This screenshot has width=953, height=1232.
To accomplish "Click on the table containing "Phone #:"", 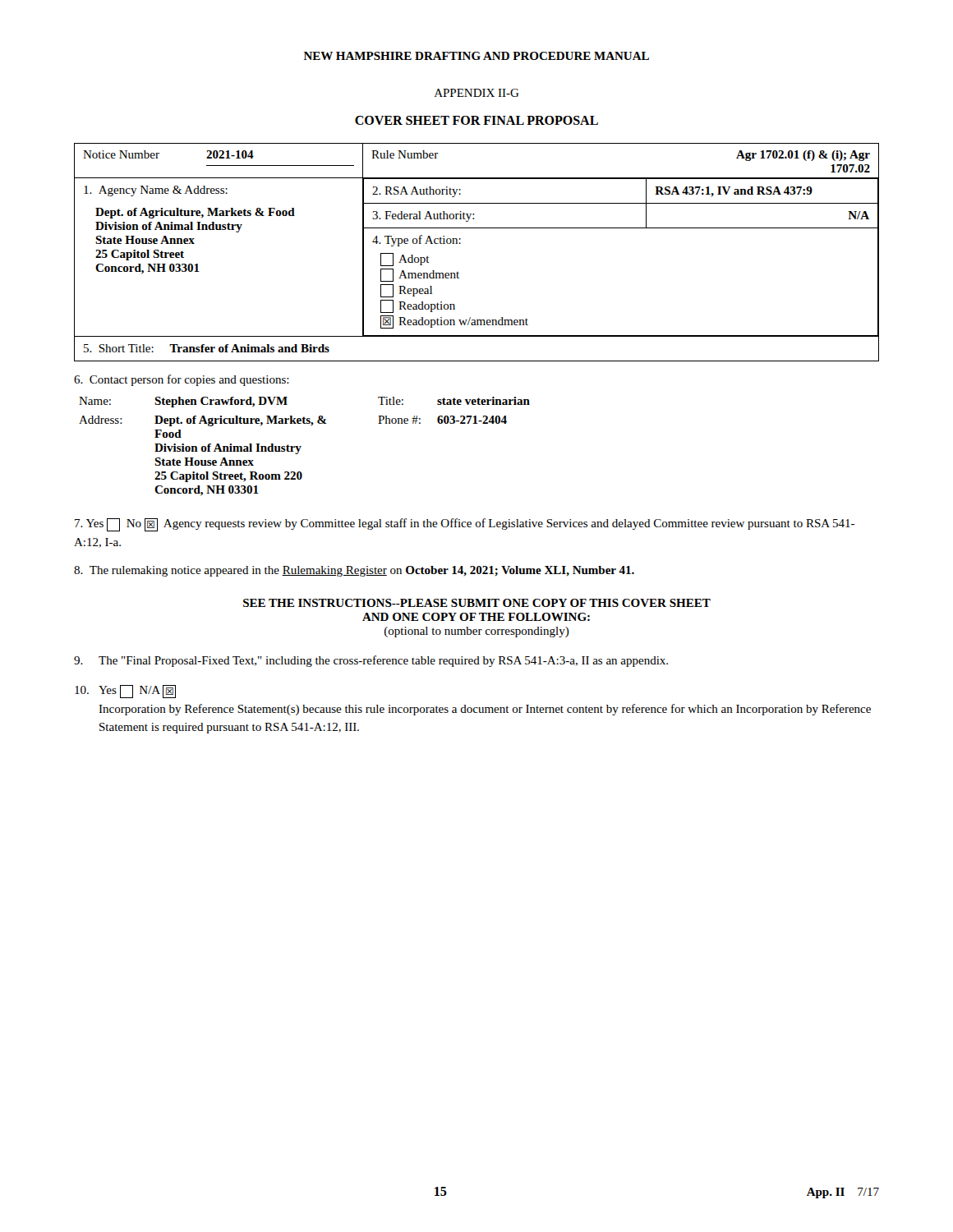I will pos(476,446).
